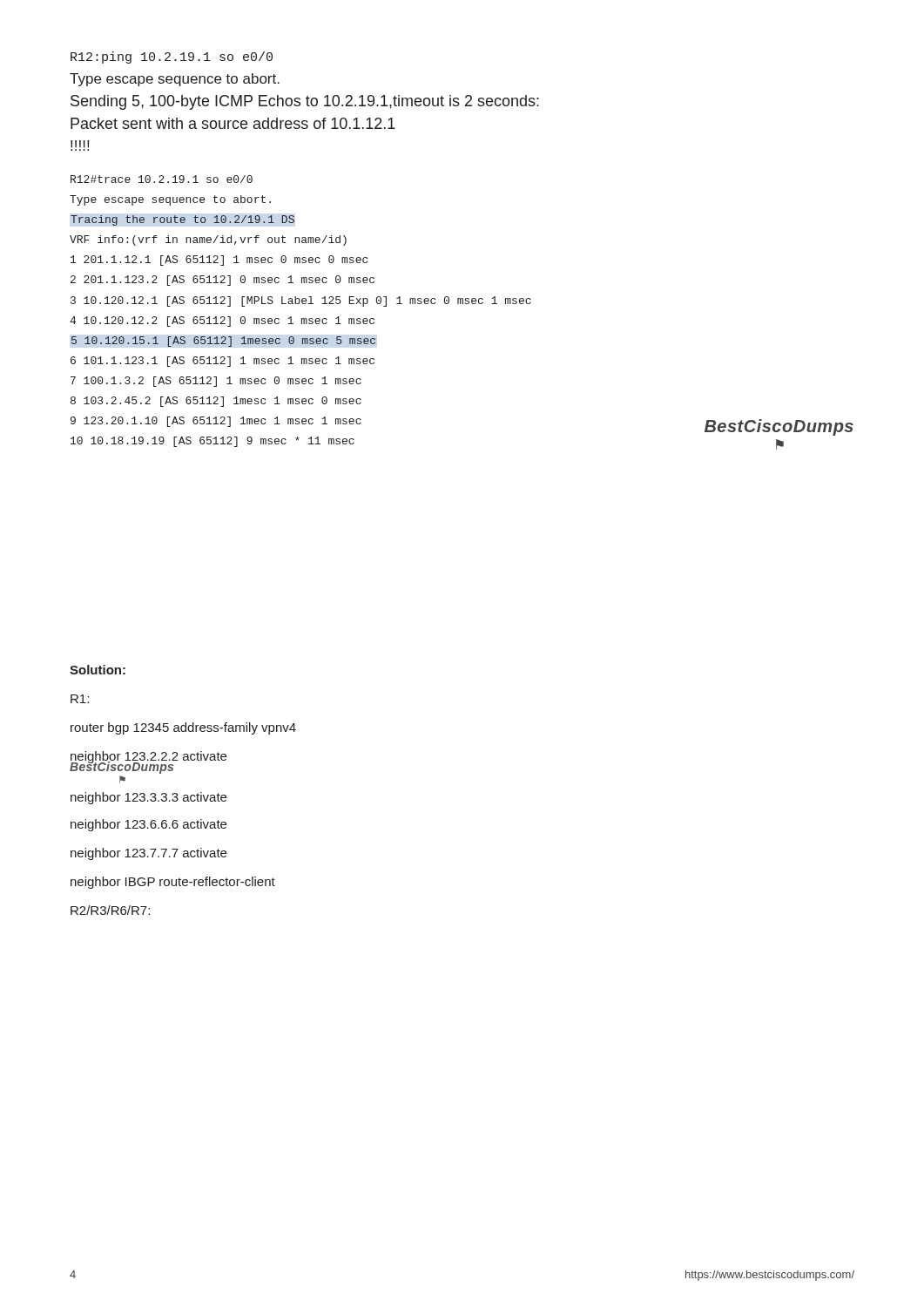The height and width of the screenshot is (1307, 924).
Task: Navigate to the text starting "R12#trace 10.2.19.1 so e0/0 Type escape"
Action: coord(462,311)
